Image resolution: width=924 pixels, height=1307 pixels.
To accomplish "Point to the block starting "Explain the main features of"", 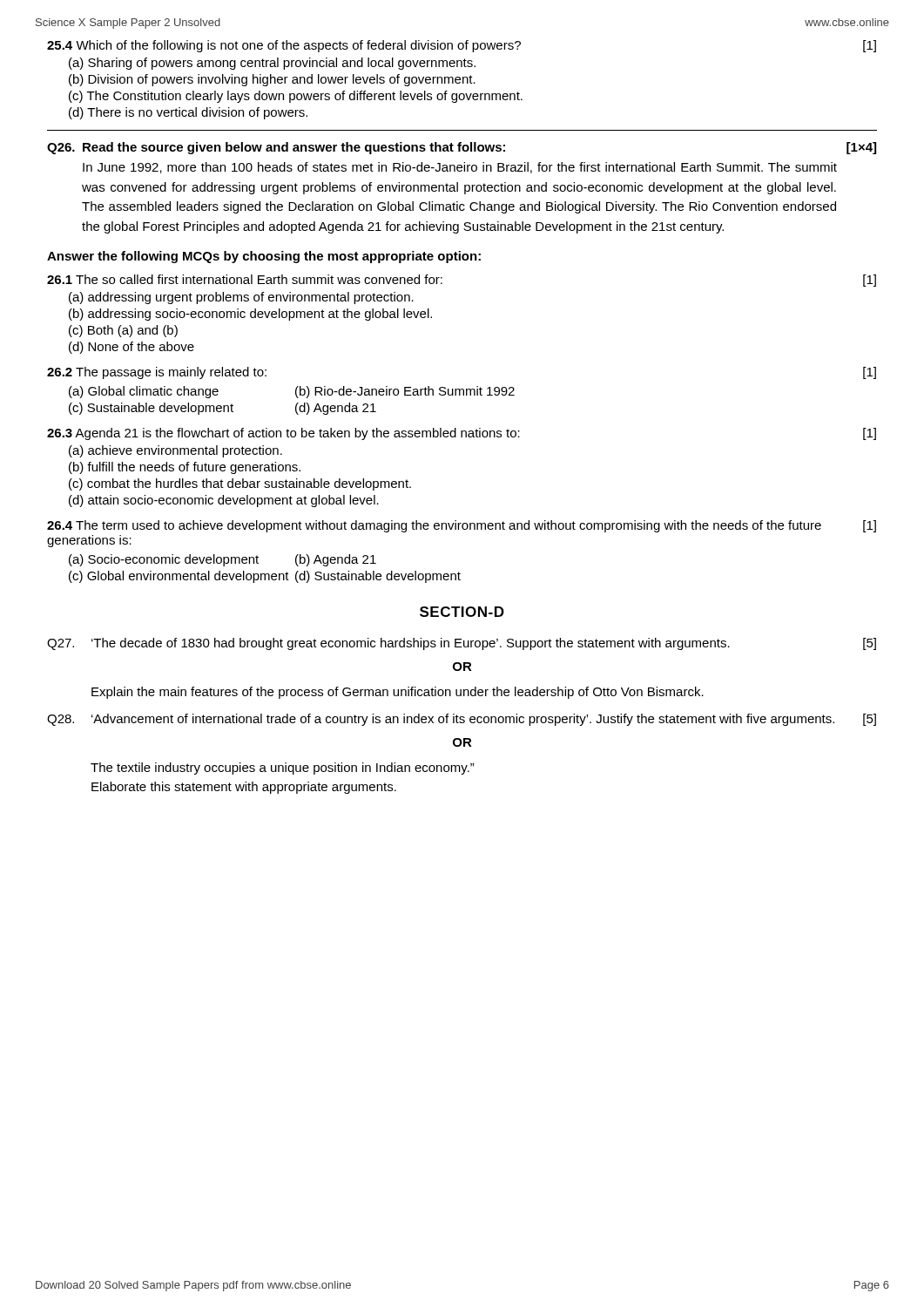I will [x=397, y=691].
